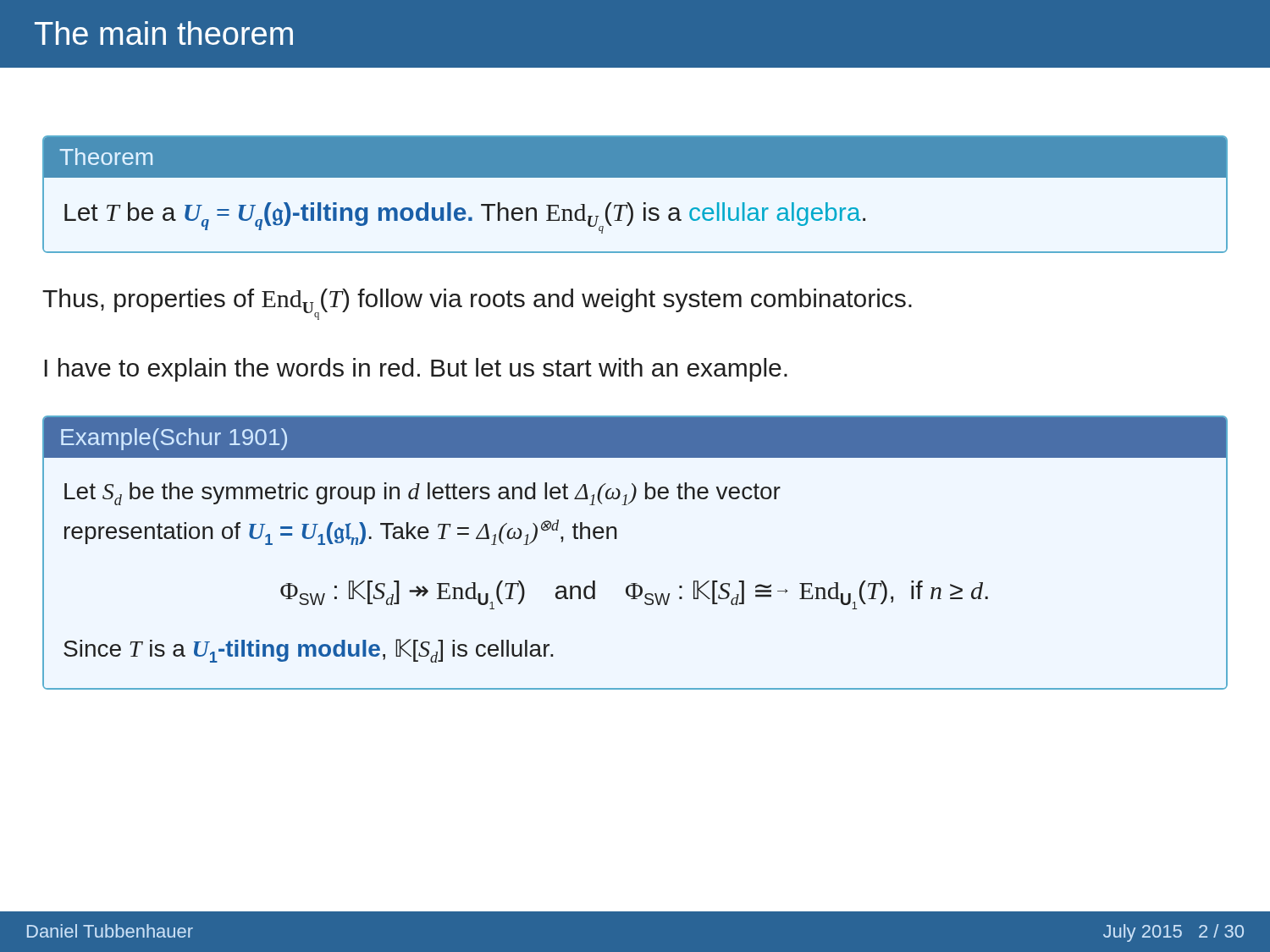Find the text block with the text "Let Sd be the symmetric"
The image size is (1270, 952).
(422, 513)
